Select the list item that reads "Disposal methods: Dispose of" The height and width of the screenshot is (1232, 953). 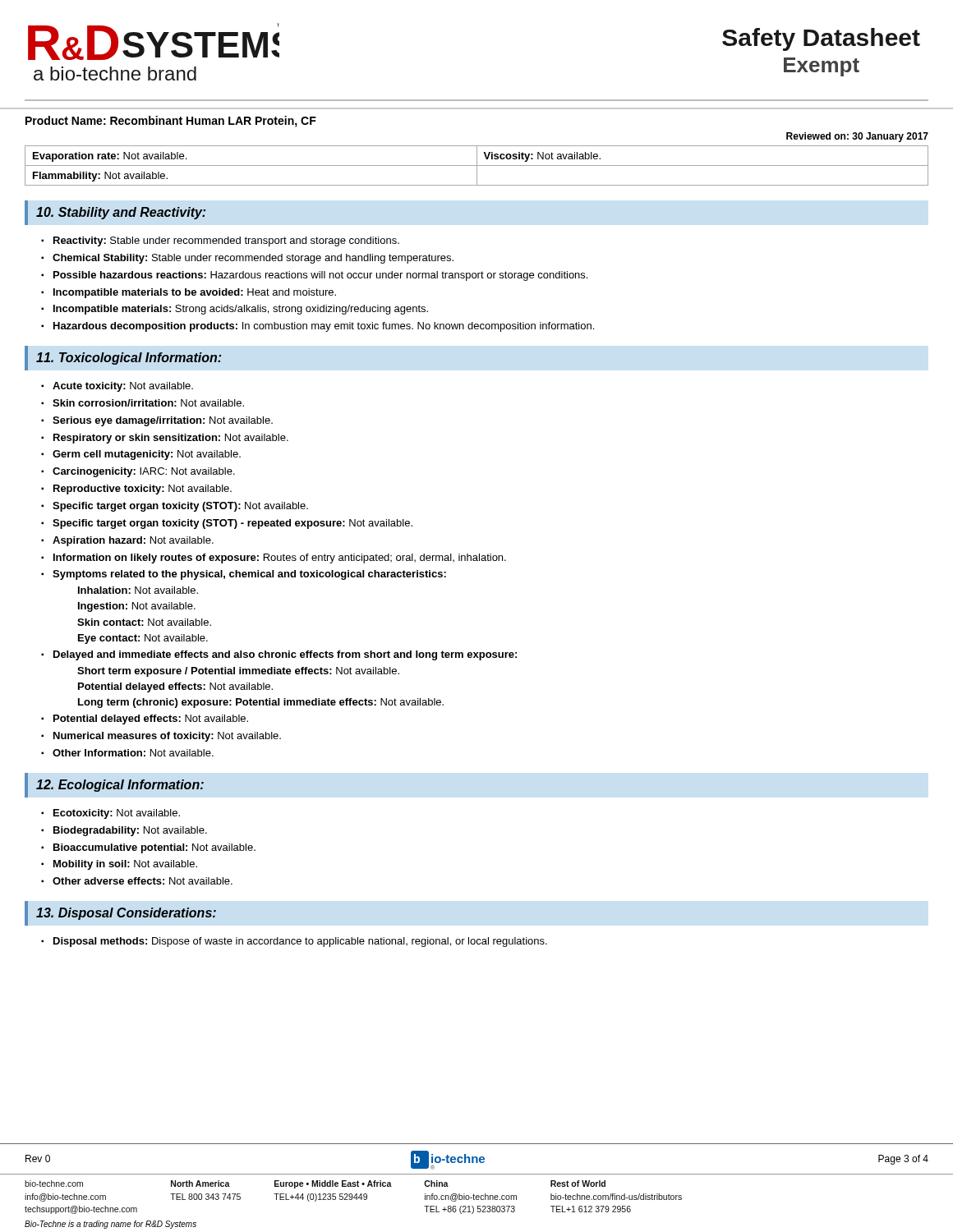pyautogui.click(x=300, y=941)
